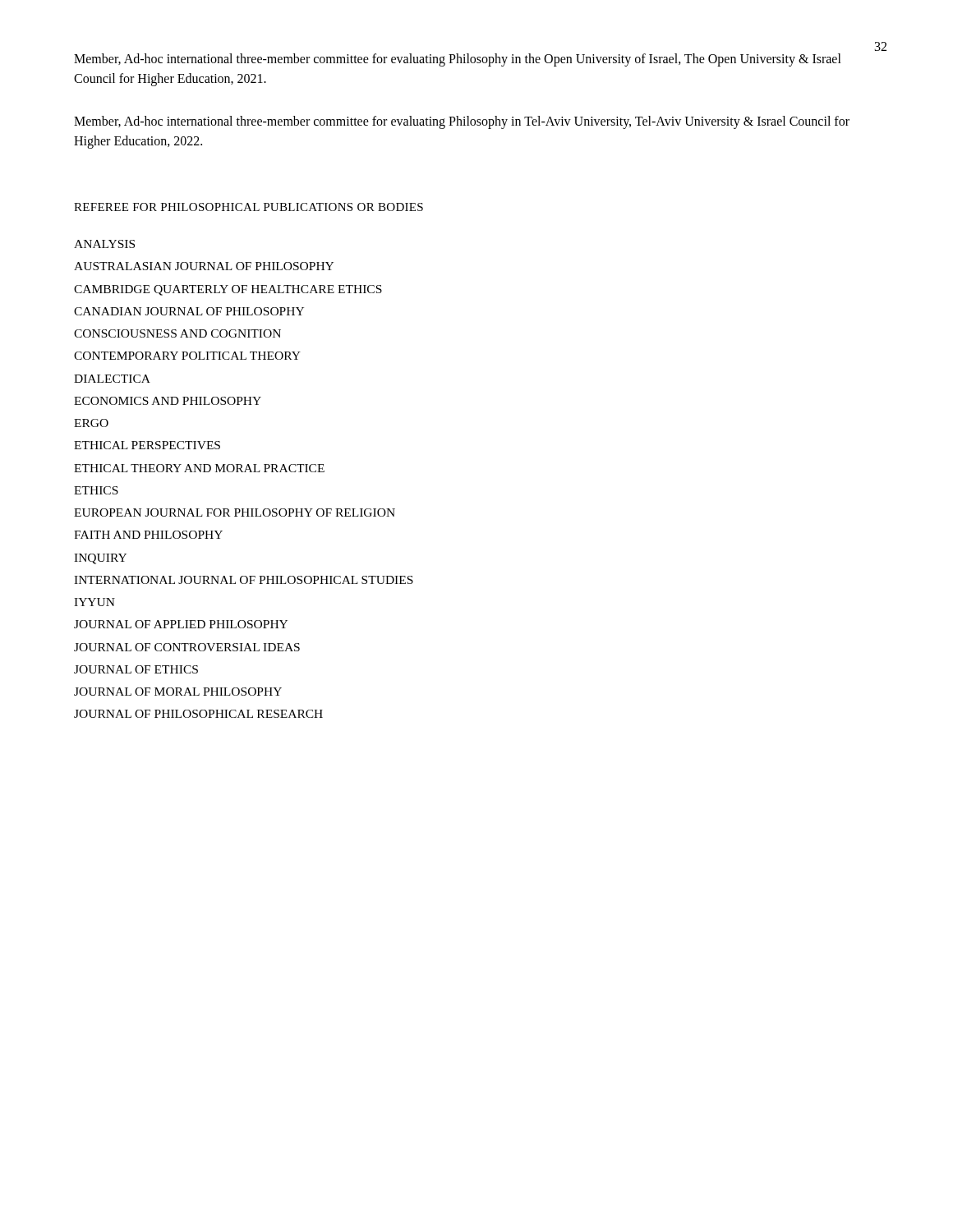Find the list item that says "ETHICAL PERSPECTIVES"
Image resolution: width=953 pixels, height=1232 pixels.
click(x=147, y=445)
